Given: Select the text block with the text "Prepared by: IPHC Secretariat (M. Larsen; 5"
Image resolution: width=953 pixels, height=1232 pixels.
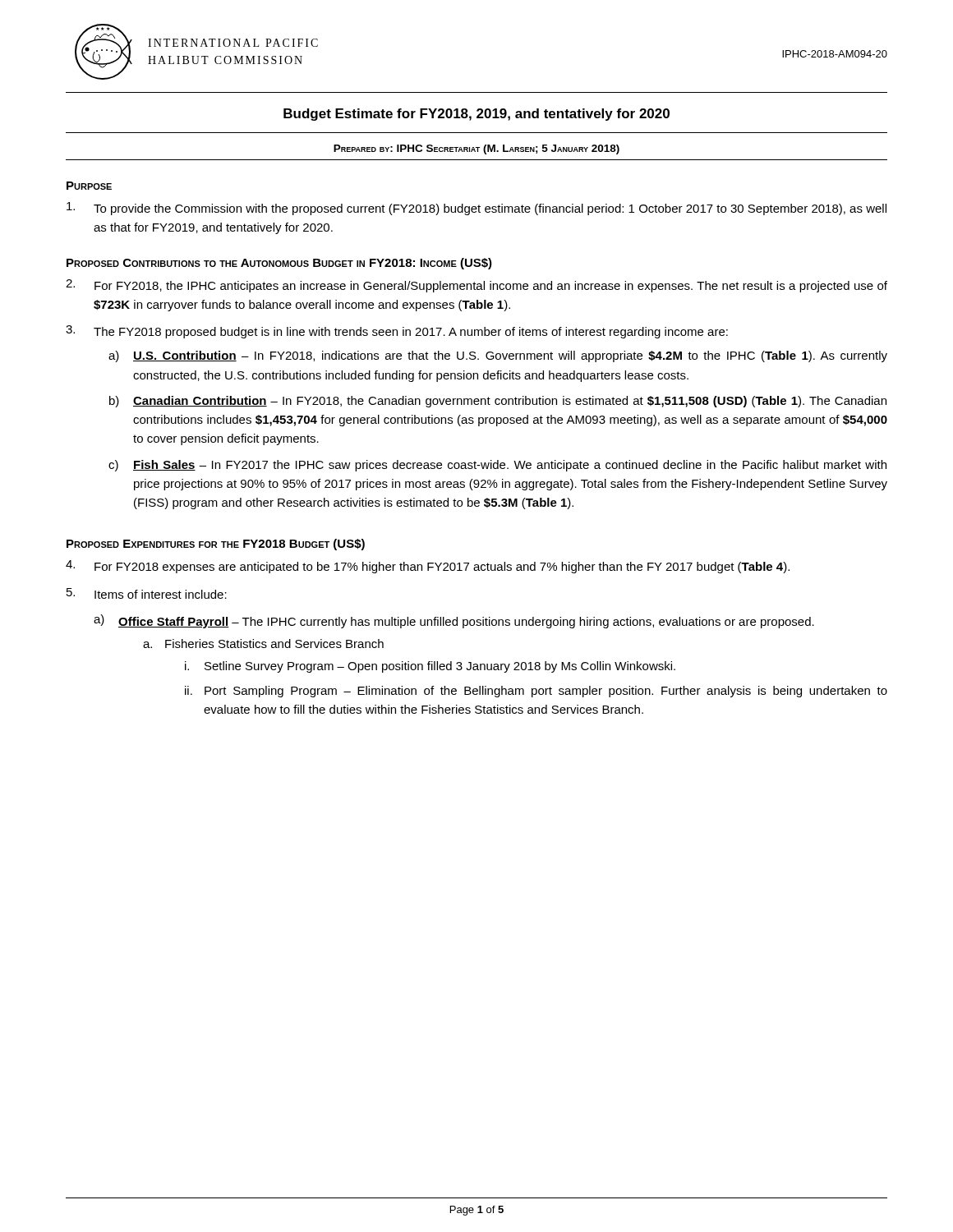Looking at the screenshot, I should (476, 148).
